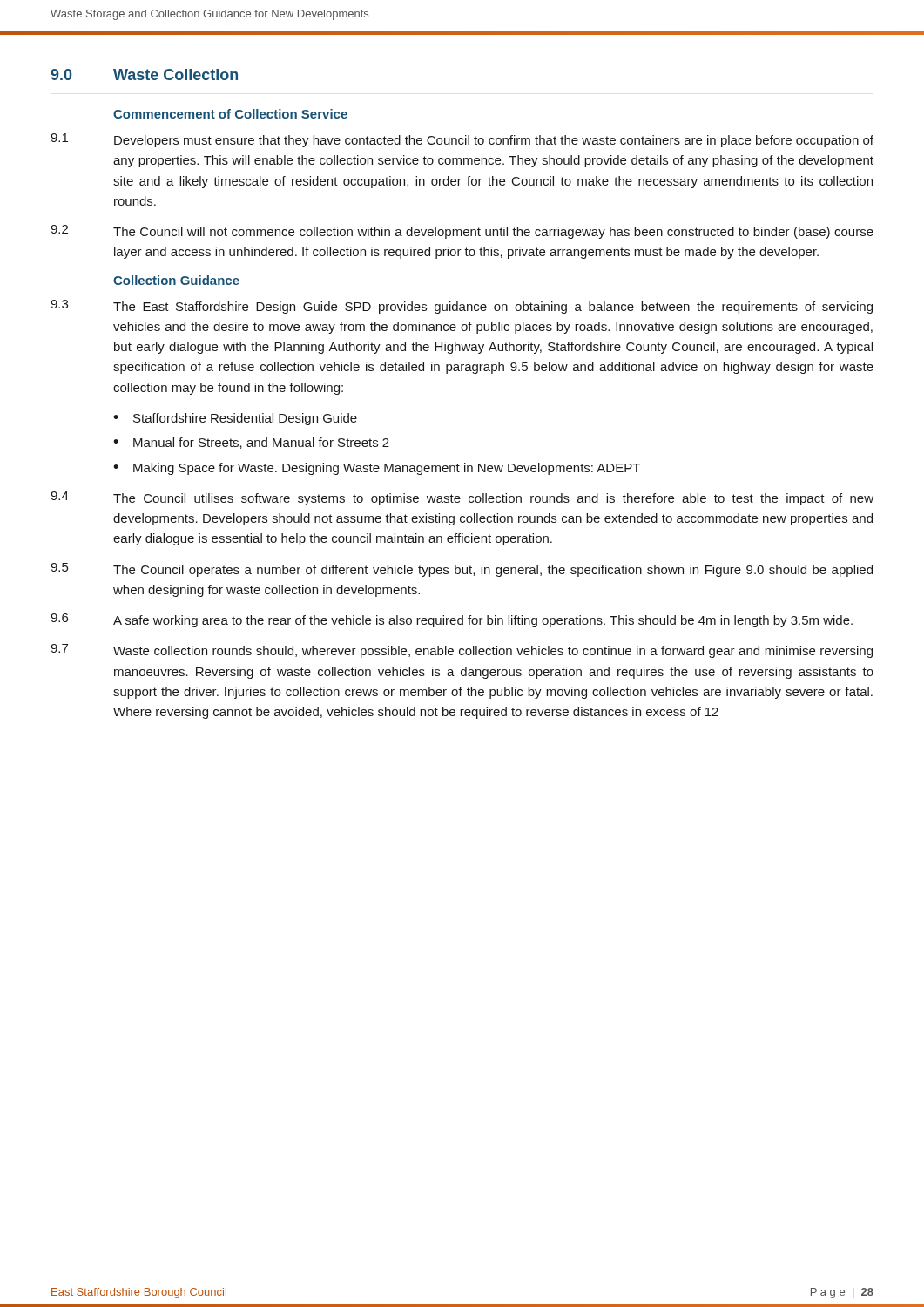Point to "Commencement of Collection Service"
Viewport: 924px width, 1307px height.
tap(230, 114)
